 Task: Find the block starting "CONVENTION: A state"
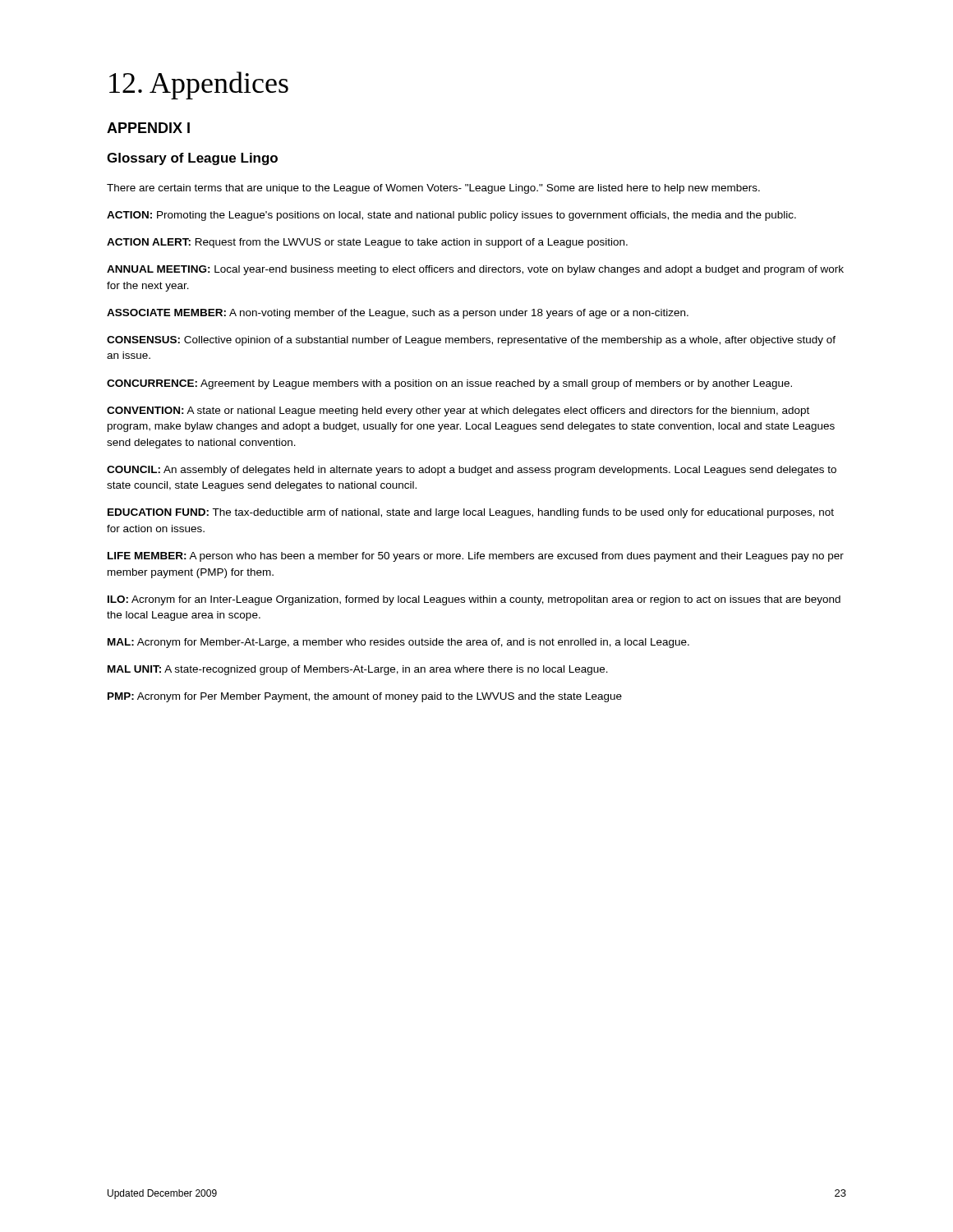(476, 426)
